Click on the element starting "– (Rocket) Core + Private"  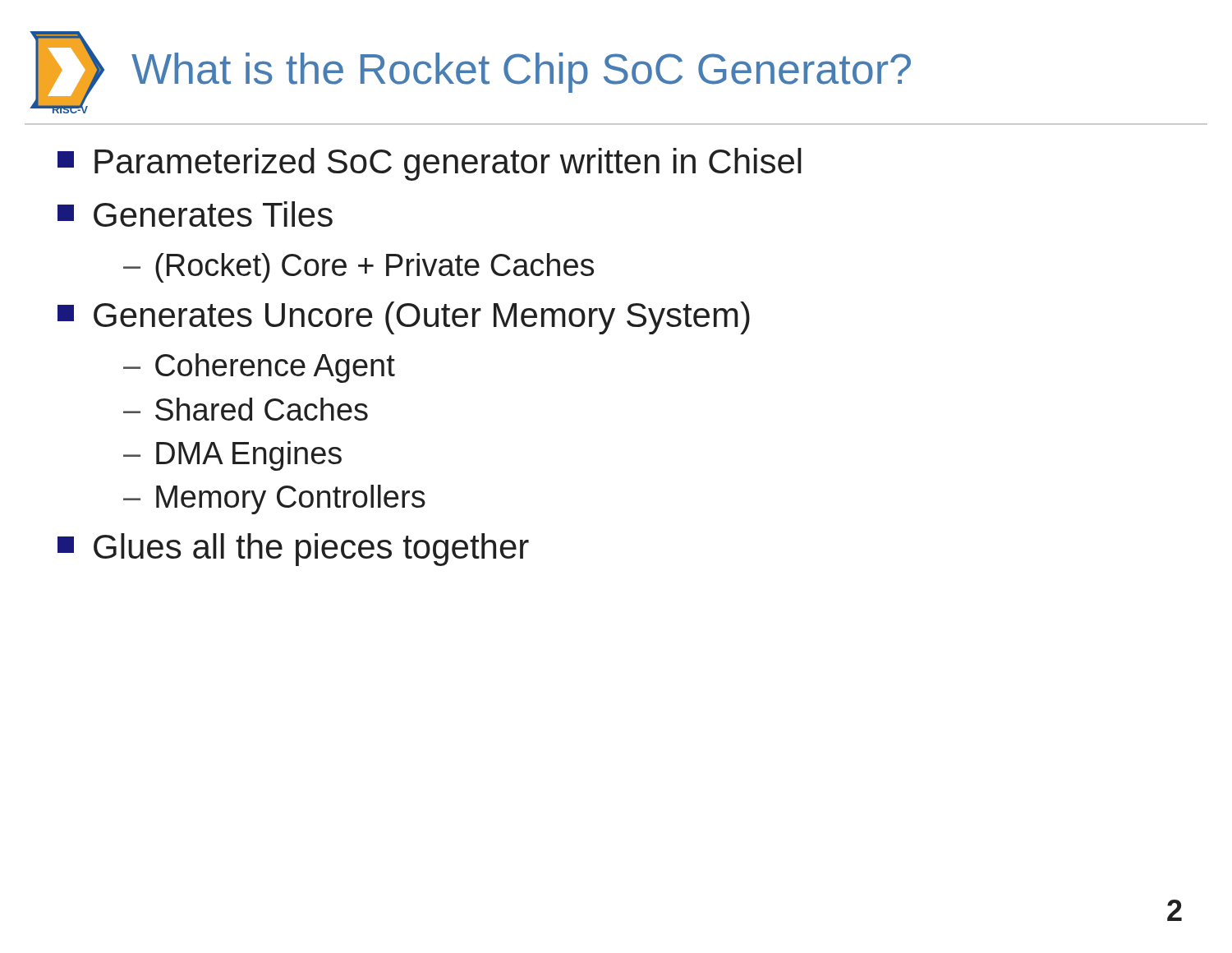(359, 268)
